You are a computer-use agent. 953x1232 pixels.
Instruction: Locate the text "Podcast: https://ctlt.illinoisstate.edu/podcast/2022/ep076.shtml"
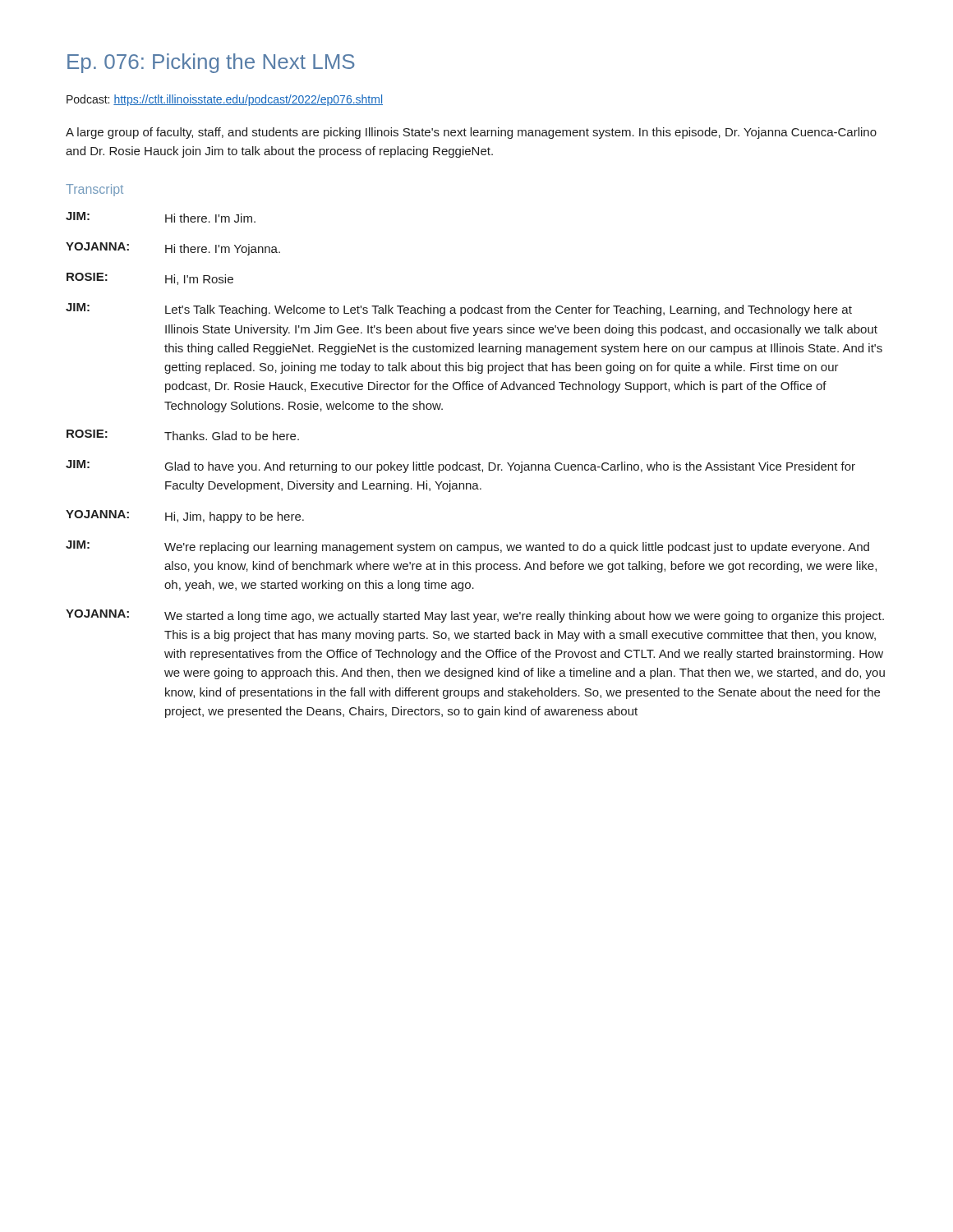tap(224, 99)
